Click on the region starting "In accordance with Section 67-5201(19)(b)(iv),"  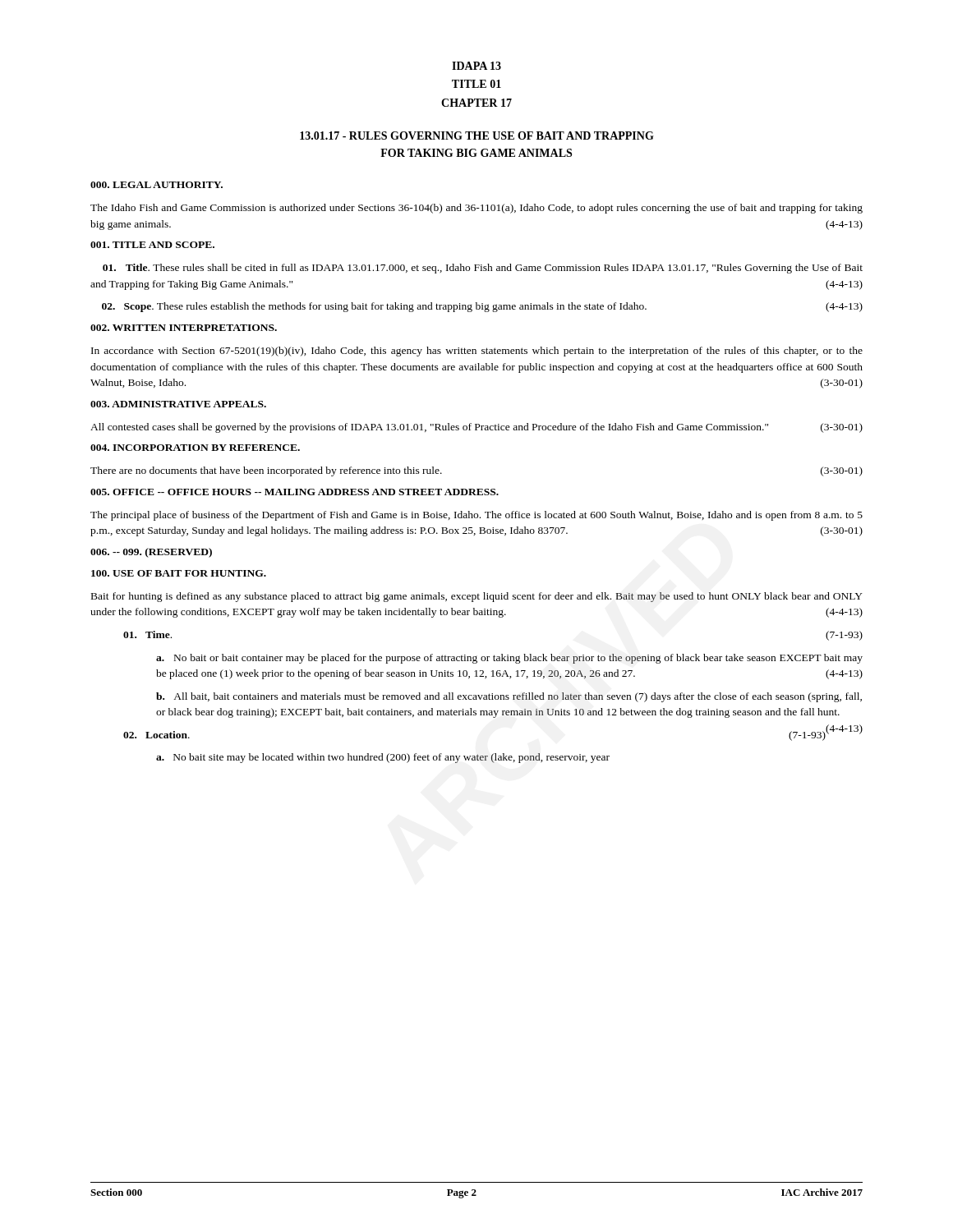pos(476,367)
